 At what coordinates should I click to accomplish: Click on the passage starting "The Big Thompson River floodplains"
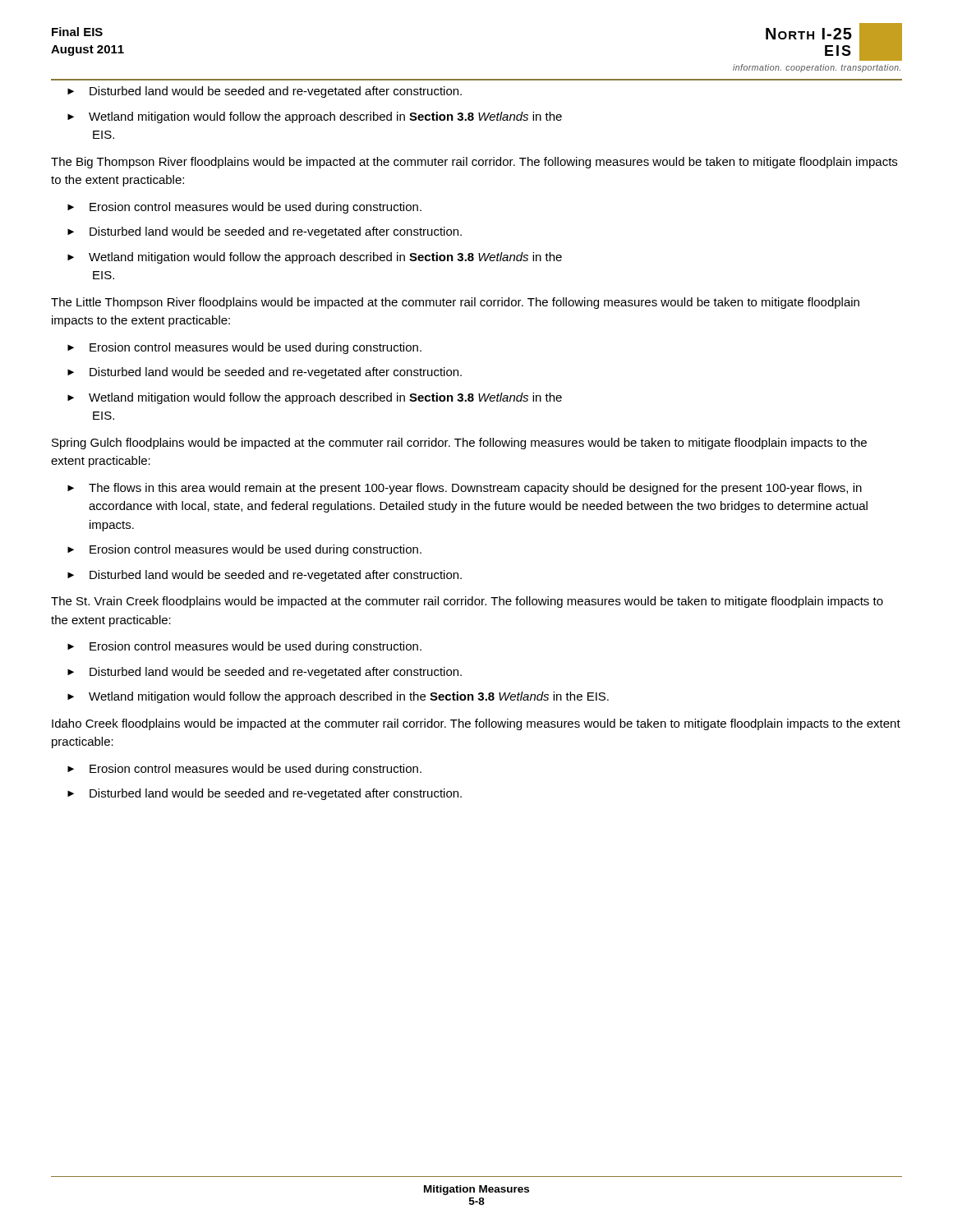pyautogui.click(x=474, y=170)
